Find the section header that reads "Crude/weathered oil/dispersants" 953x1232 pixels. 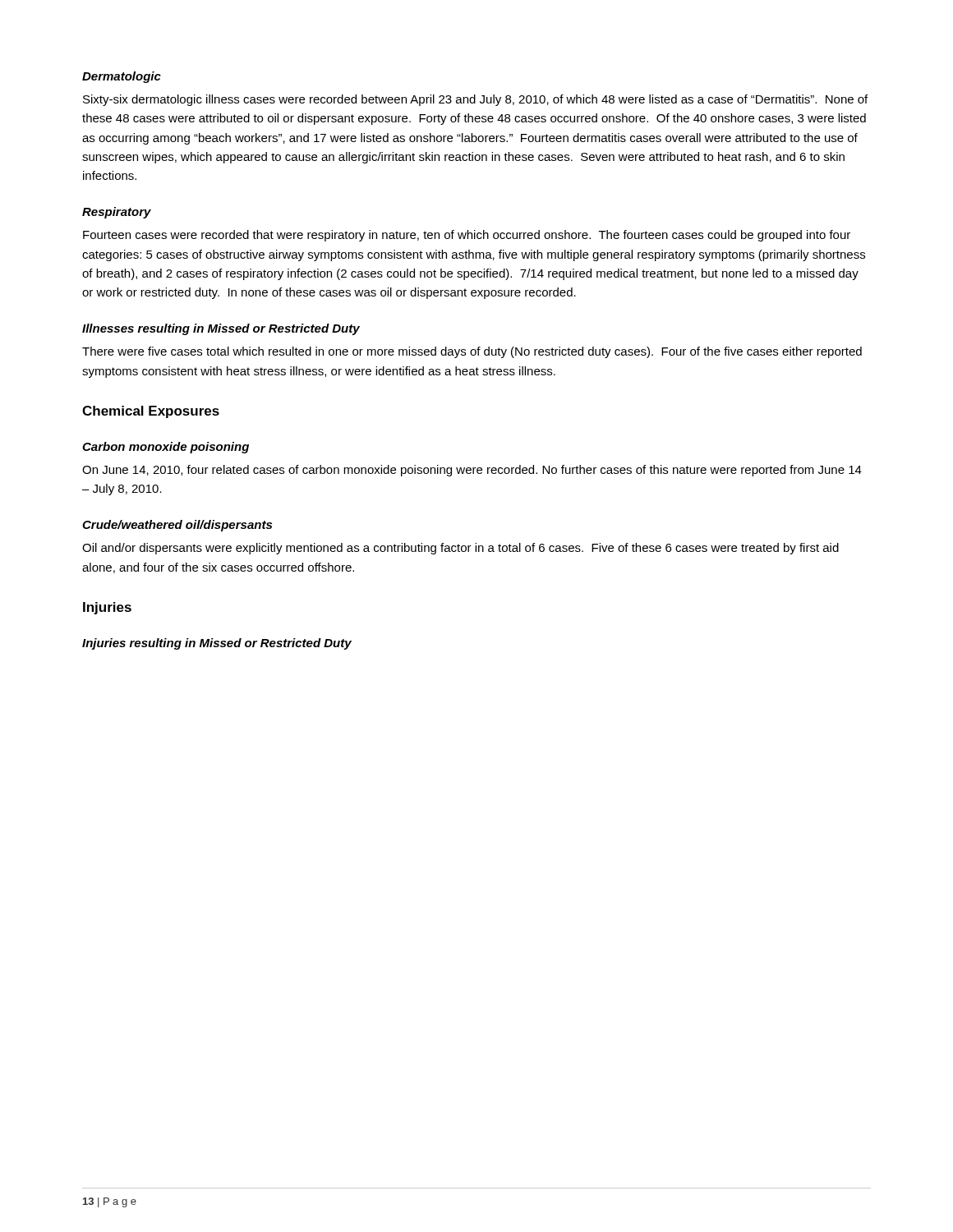tap(177, 525)
